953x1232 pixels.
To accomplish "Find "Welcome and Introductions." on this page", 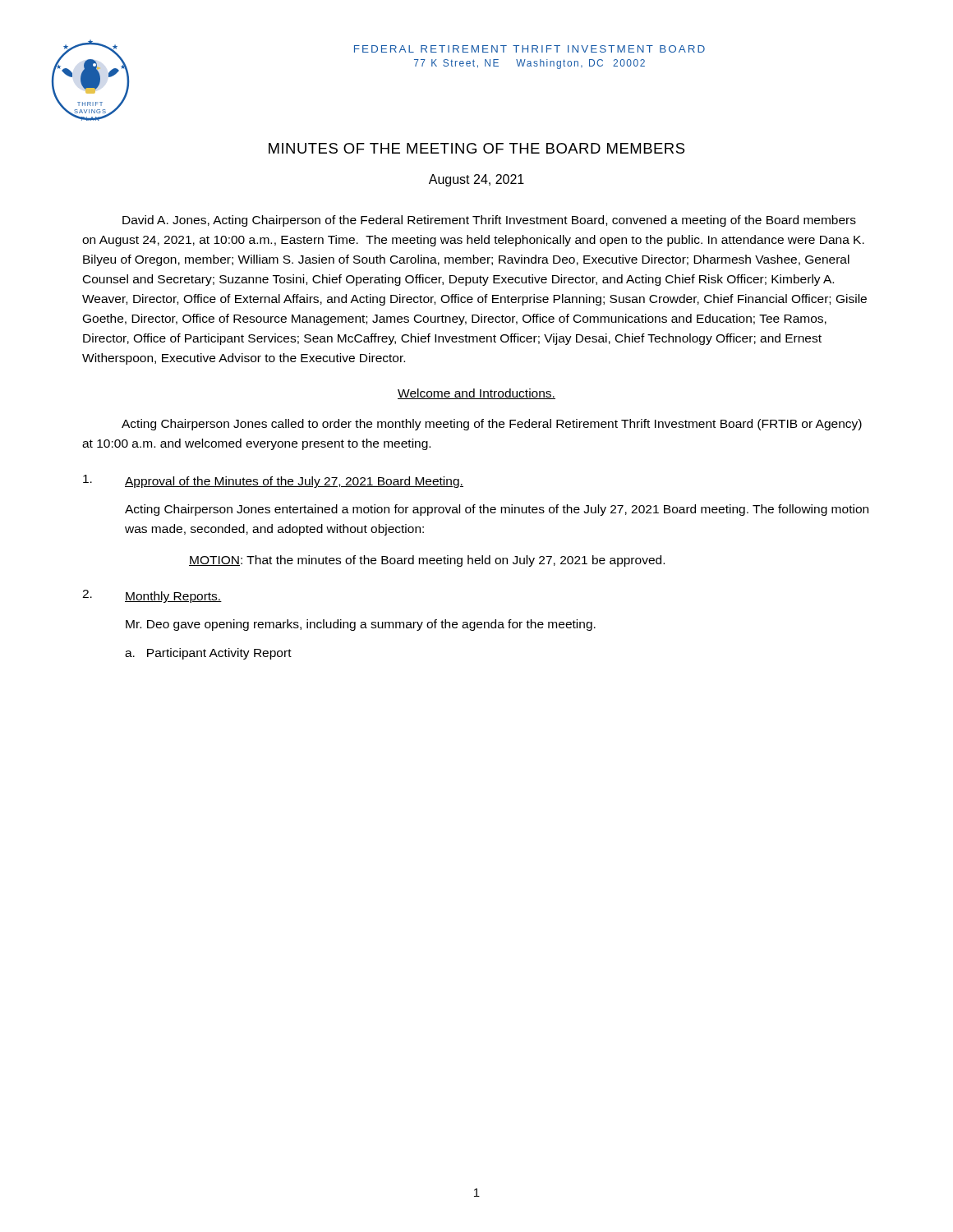I will pos(476,393).
